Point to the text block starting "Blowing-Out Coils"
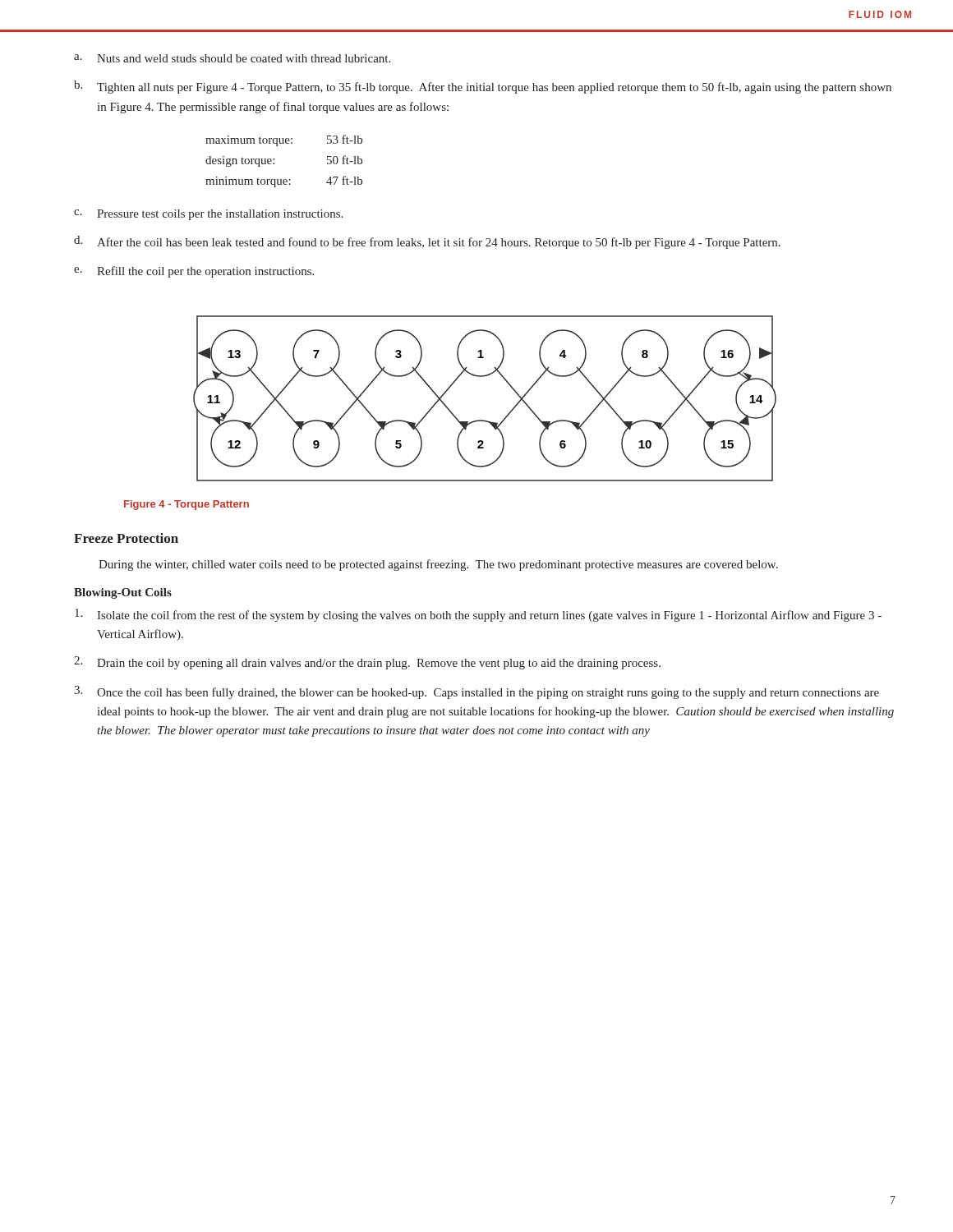The height and width of the screenshot is (1232, 953). pyautogui.click(x=123, y=592)
